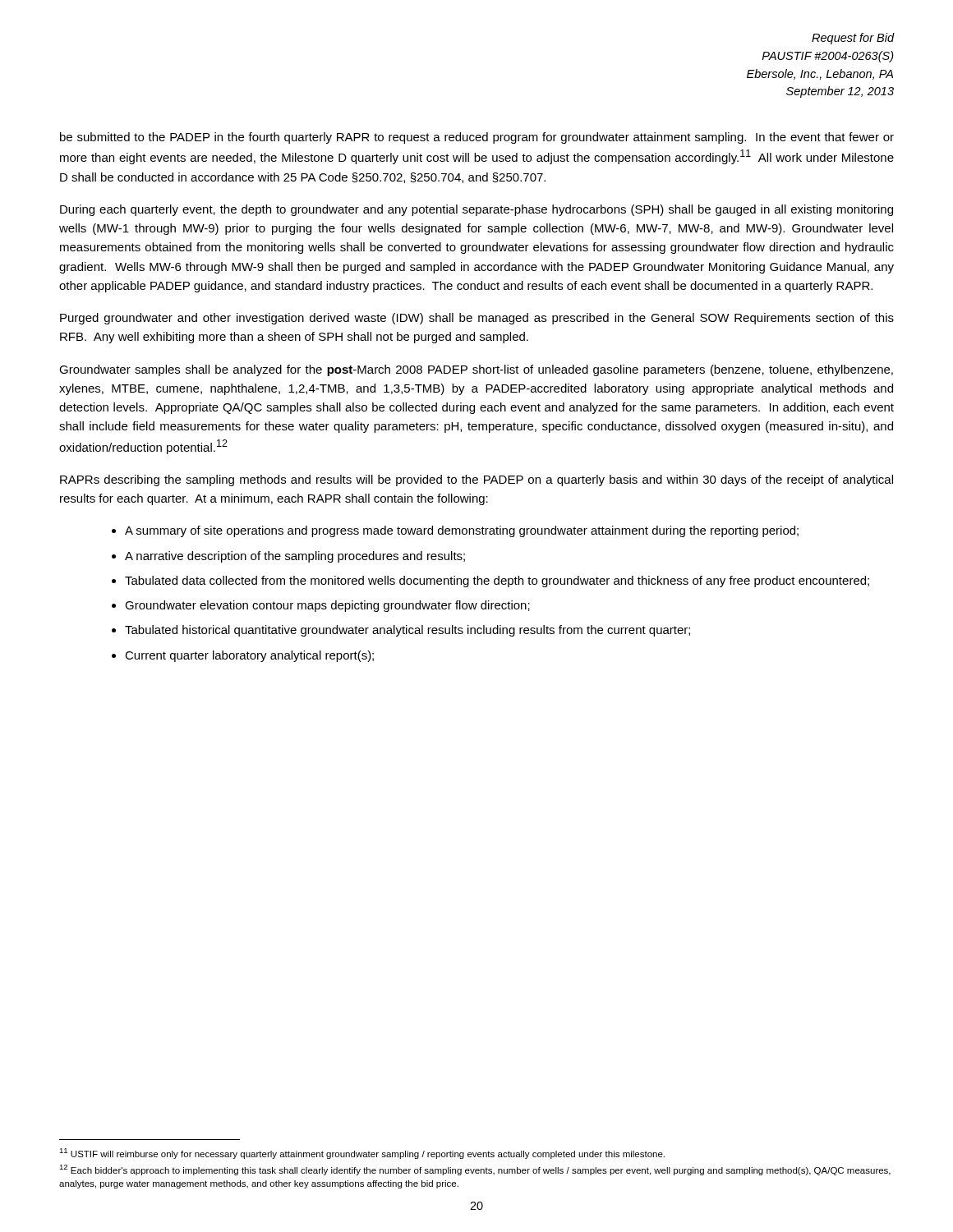Click on the list item that says "Groundwater elevation contour maps"

coord(328,605)
